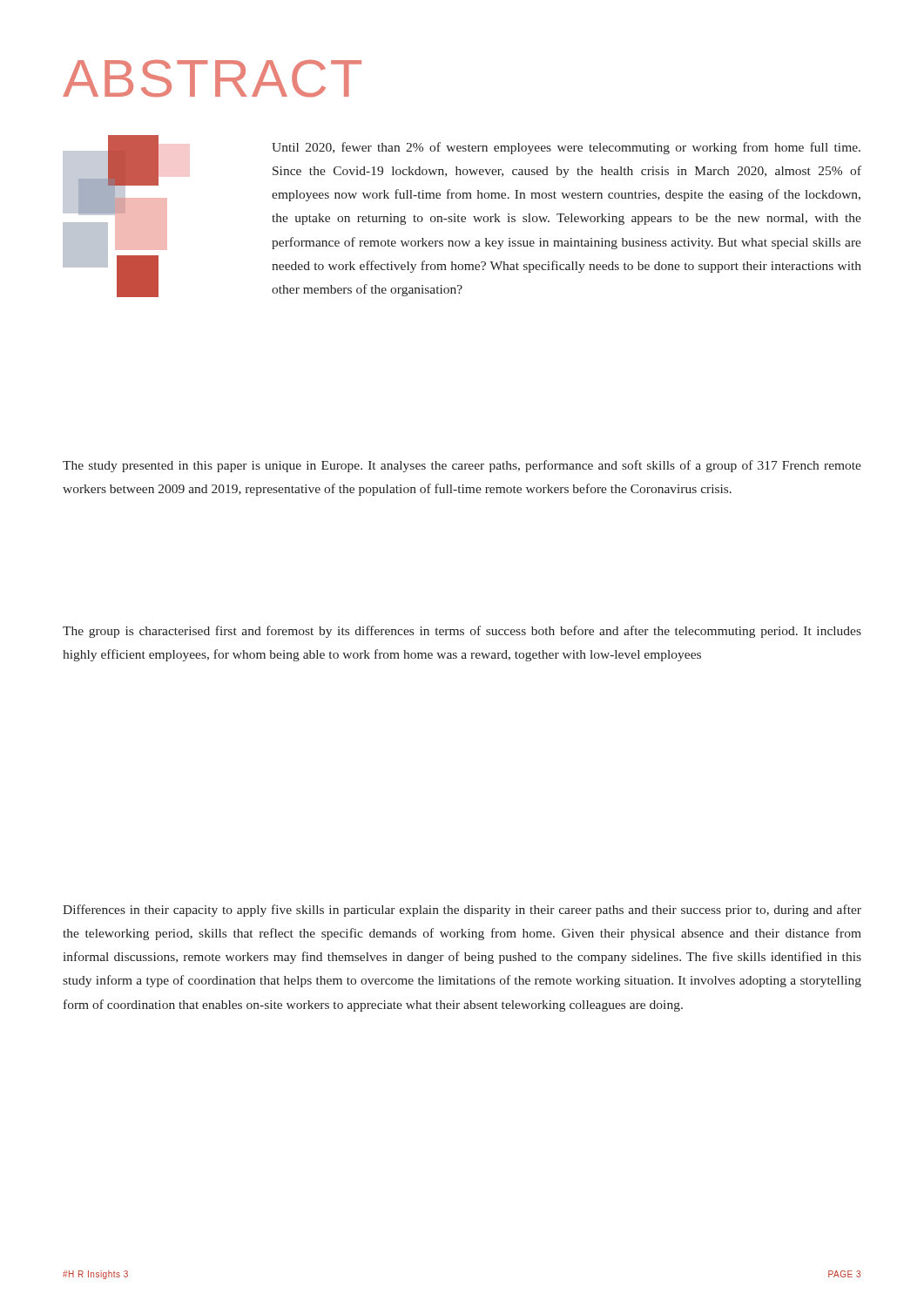This screenshot has width=924, height=1307.
Task: Find the illustration
Action: click(x=159, y=222)
